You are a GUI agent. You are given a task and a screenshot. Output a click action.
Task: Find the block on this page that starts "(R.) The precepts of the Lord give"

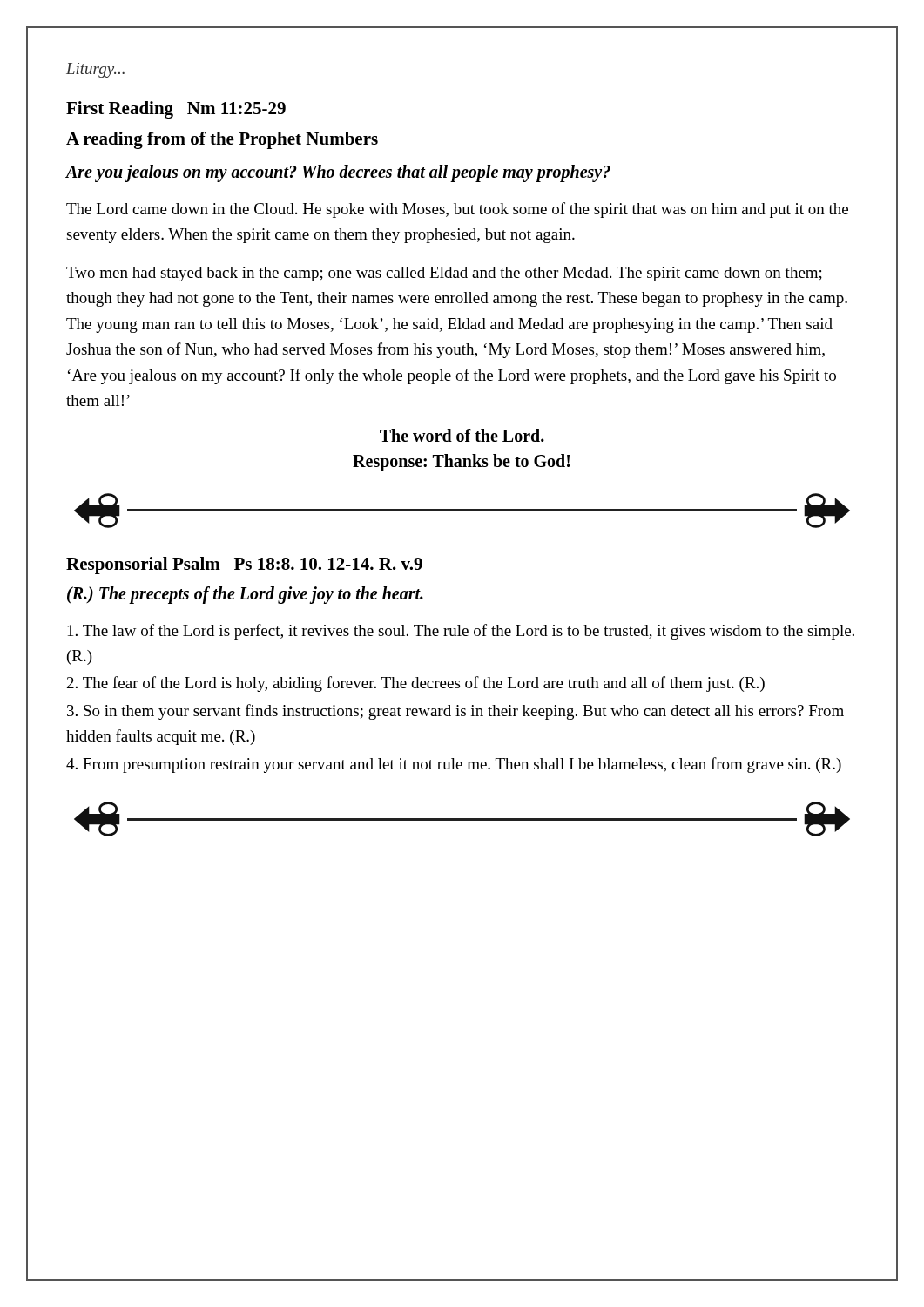[245, 593]
